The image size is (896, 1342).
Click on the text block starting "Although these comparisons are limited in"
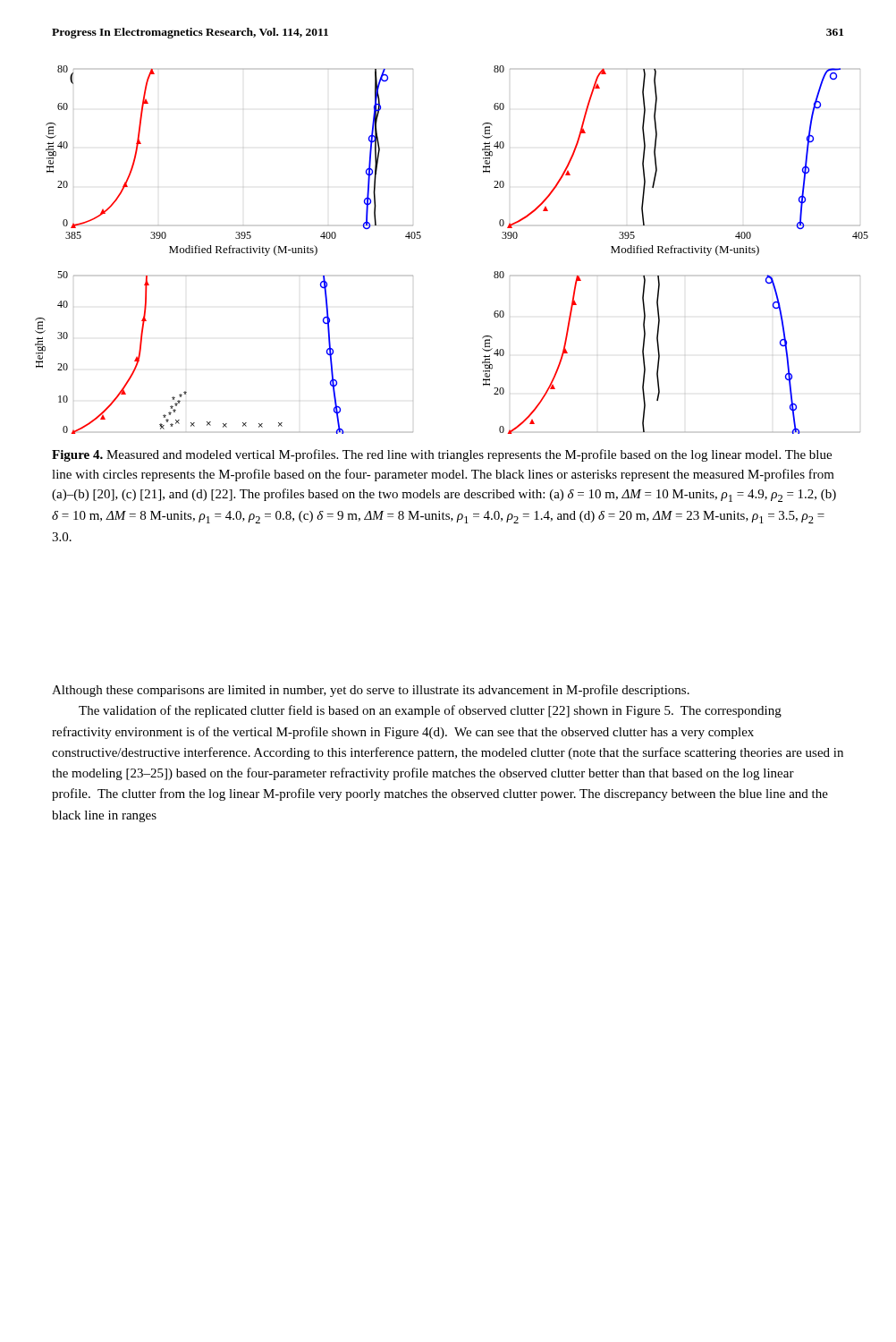(448, 753)
